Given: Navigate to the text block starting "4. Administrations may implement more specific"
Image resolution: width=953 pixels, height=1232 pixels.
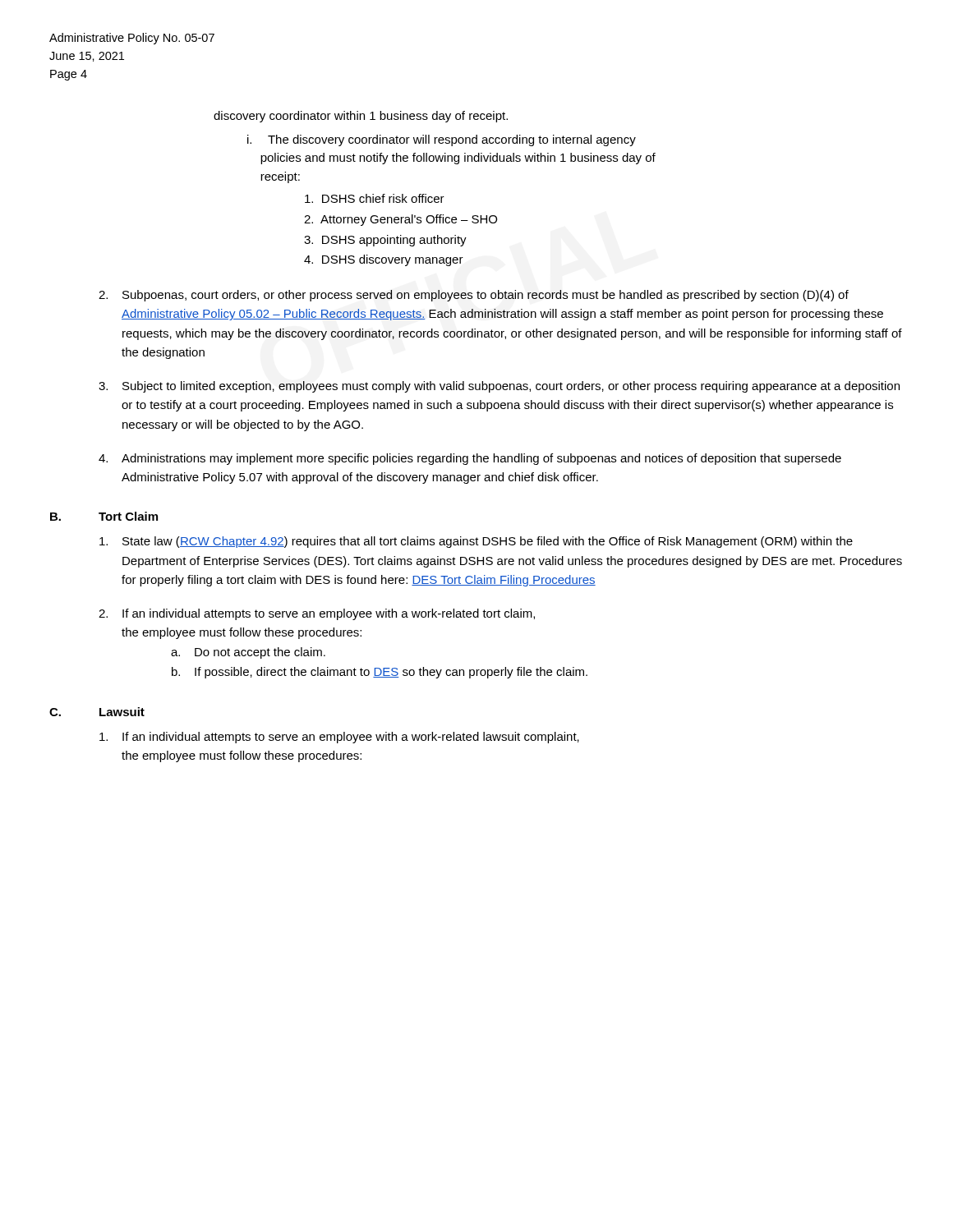Looking at the screenshot, I should [x=501, y=467].
